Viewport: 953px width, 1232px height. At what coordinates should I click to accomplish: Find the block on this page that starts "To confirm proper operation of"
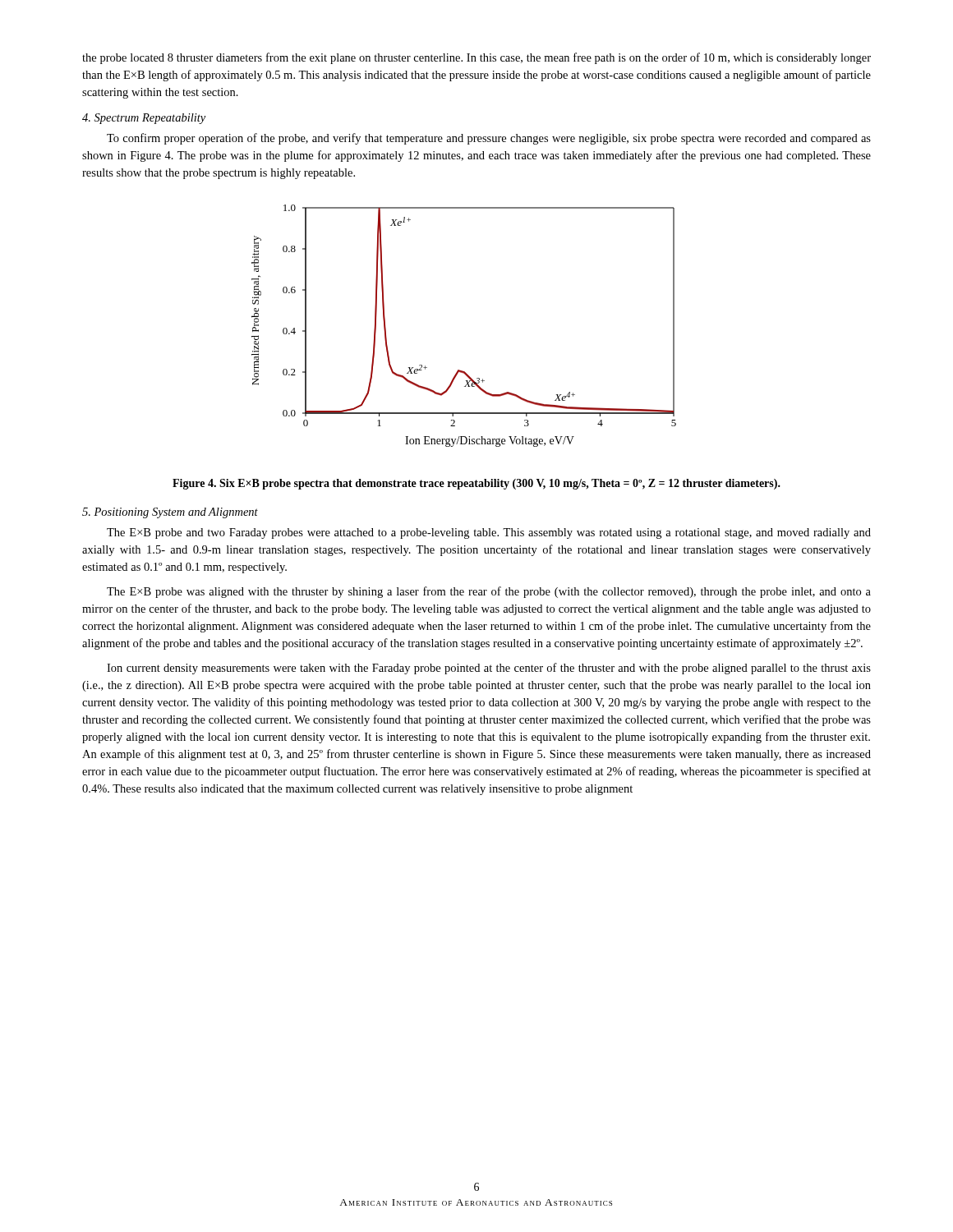coord(476,156)
